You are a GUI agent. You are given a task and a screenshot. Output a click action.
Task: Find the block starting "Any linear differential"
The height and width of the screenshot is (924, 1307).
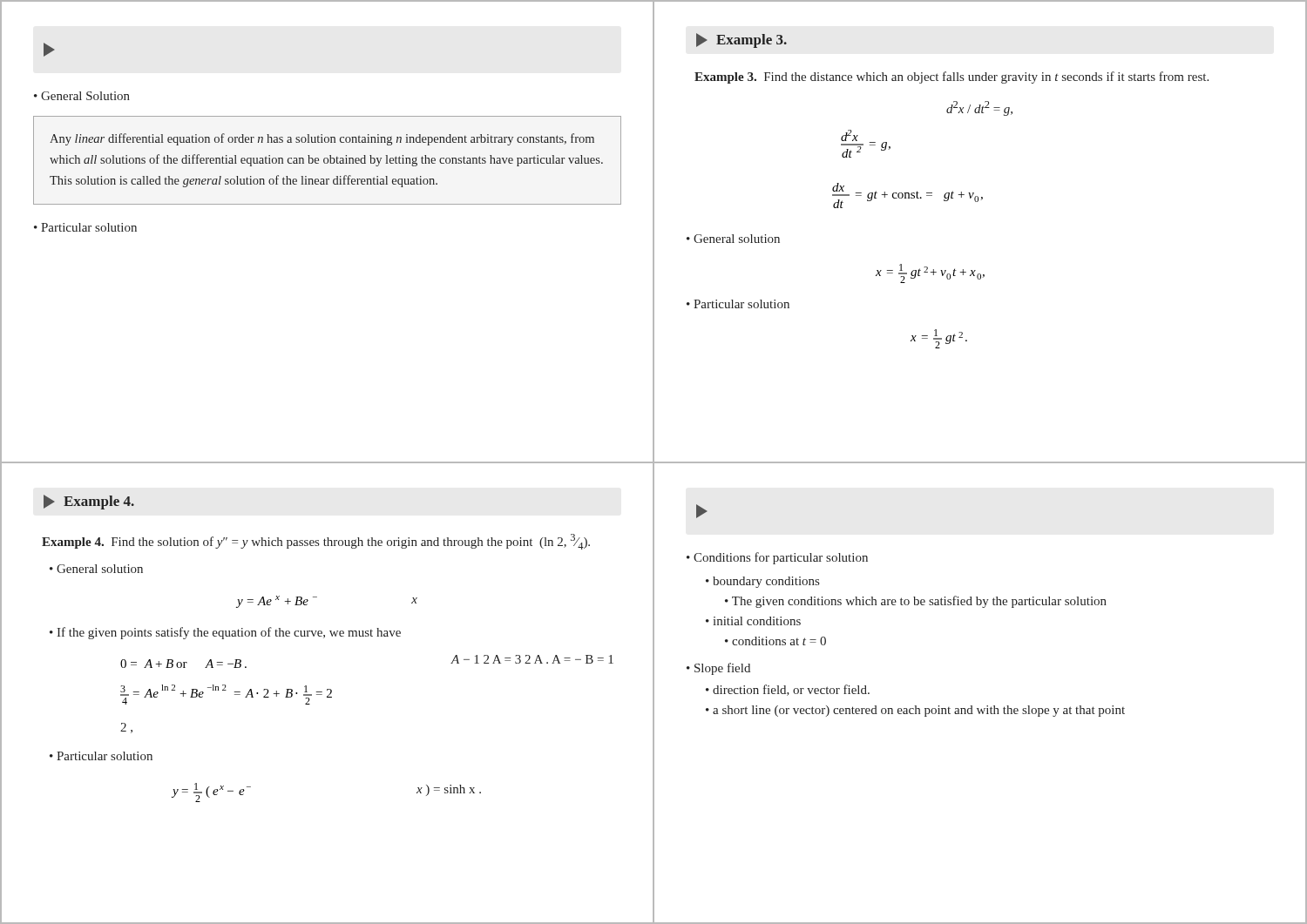[x=327, y=160]
